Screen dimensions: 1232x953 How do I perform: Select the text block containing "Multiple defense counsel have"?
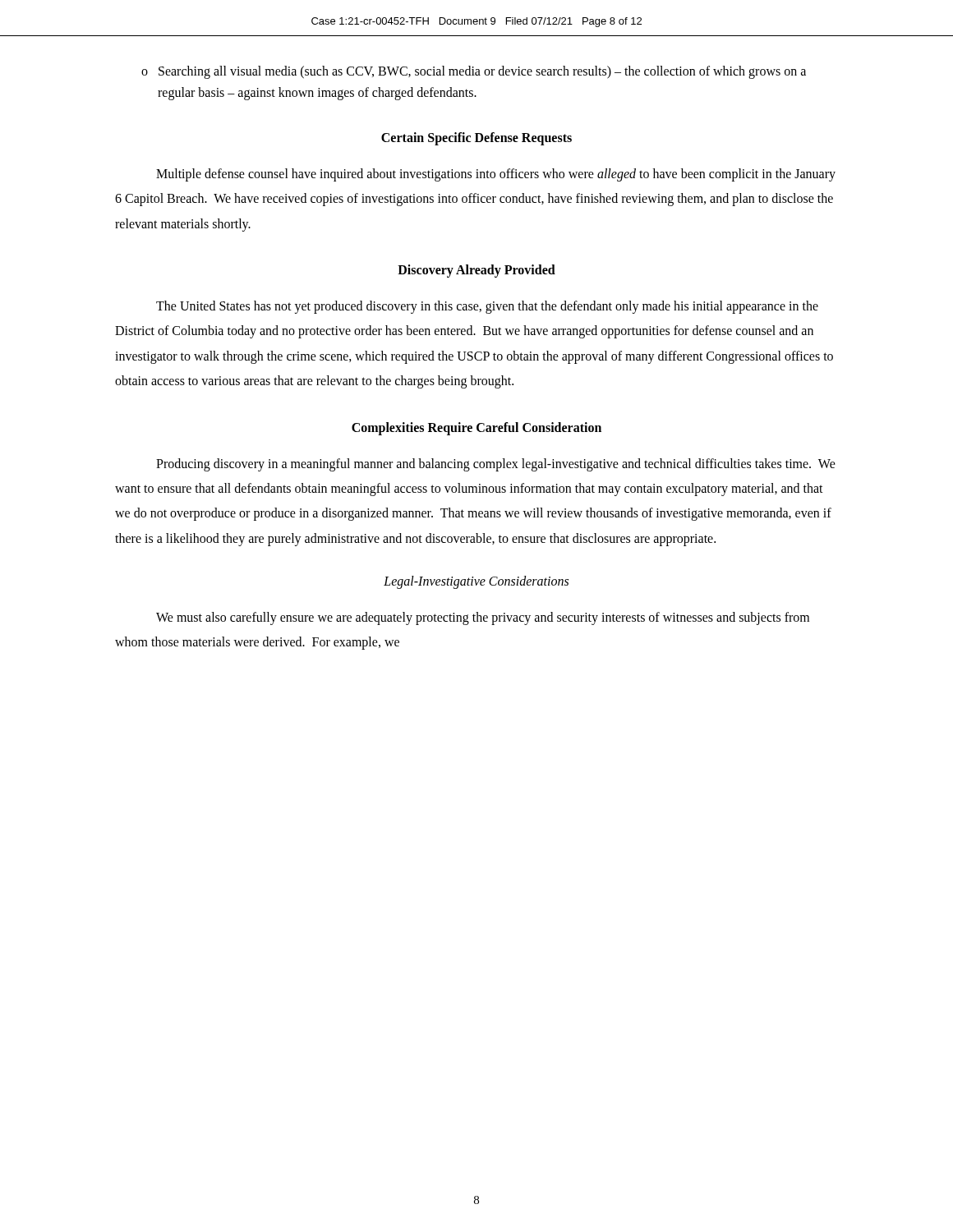pos(476,199)
